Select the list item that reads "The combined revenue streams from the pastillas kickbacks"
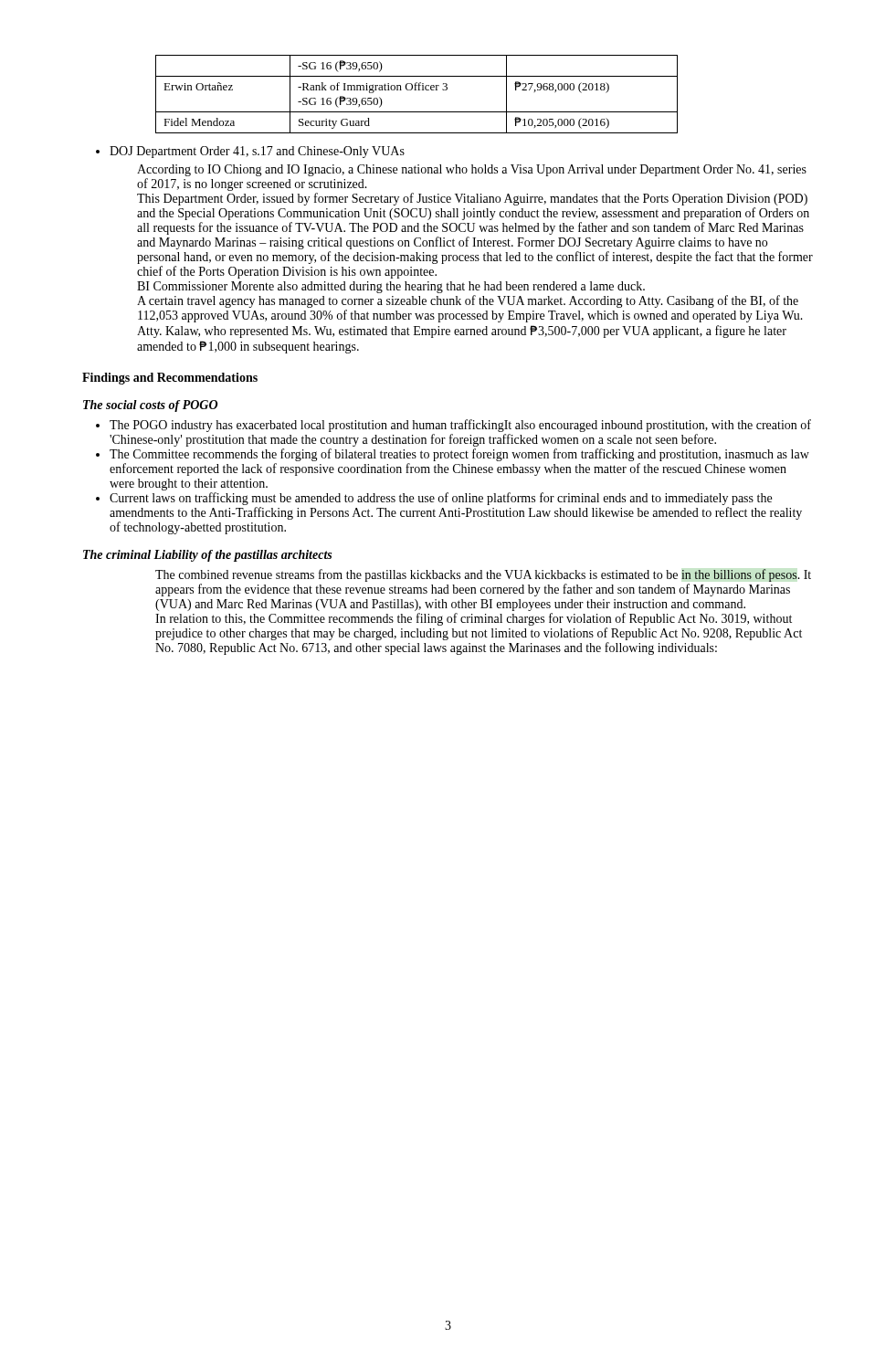 tap(485, 590)
